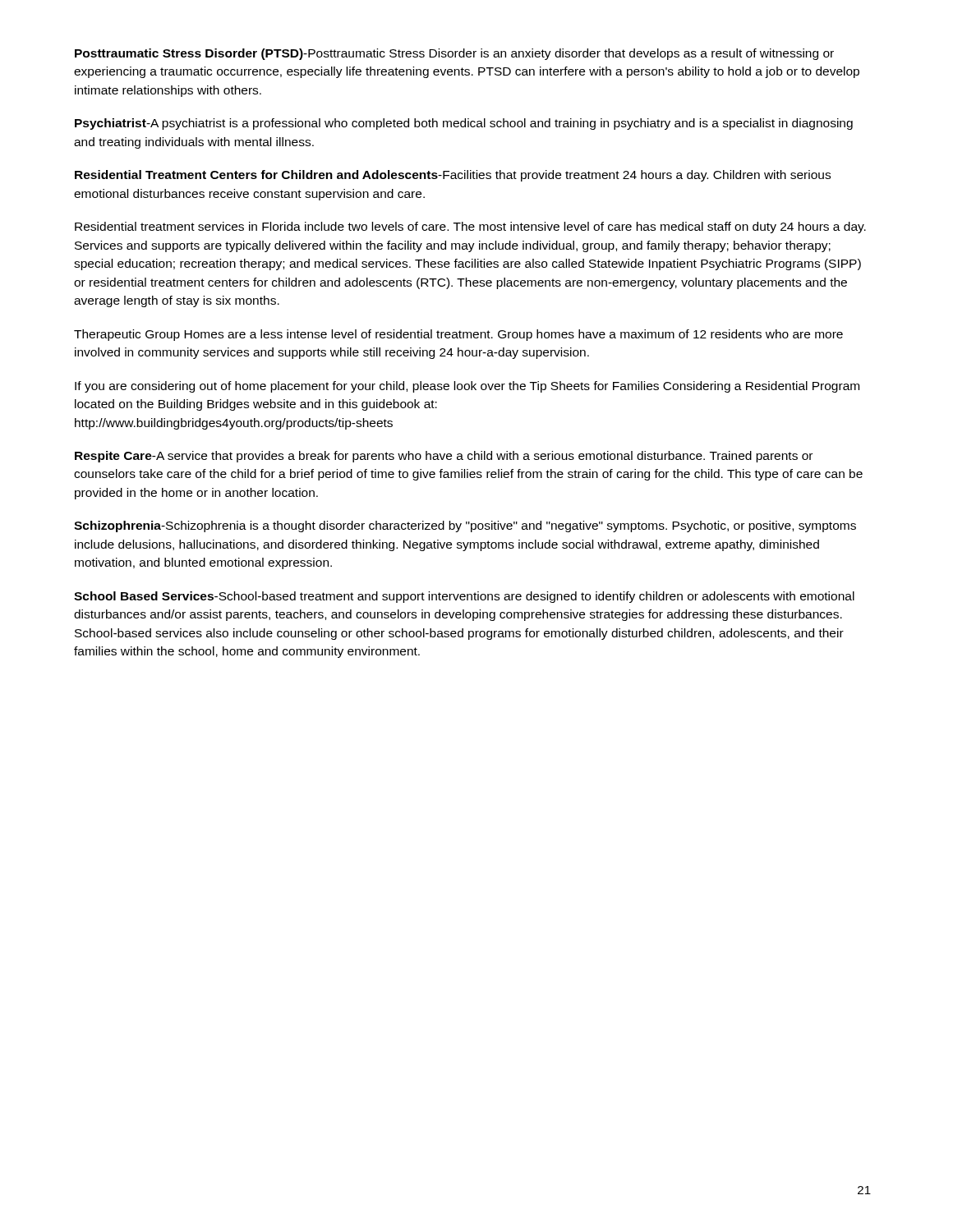This screenshot has width=953, height=1232.
Task: Point to the element starting "If you are considering out of home"
Action: pos(467,387)
